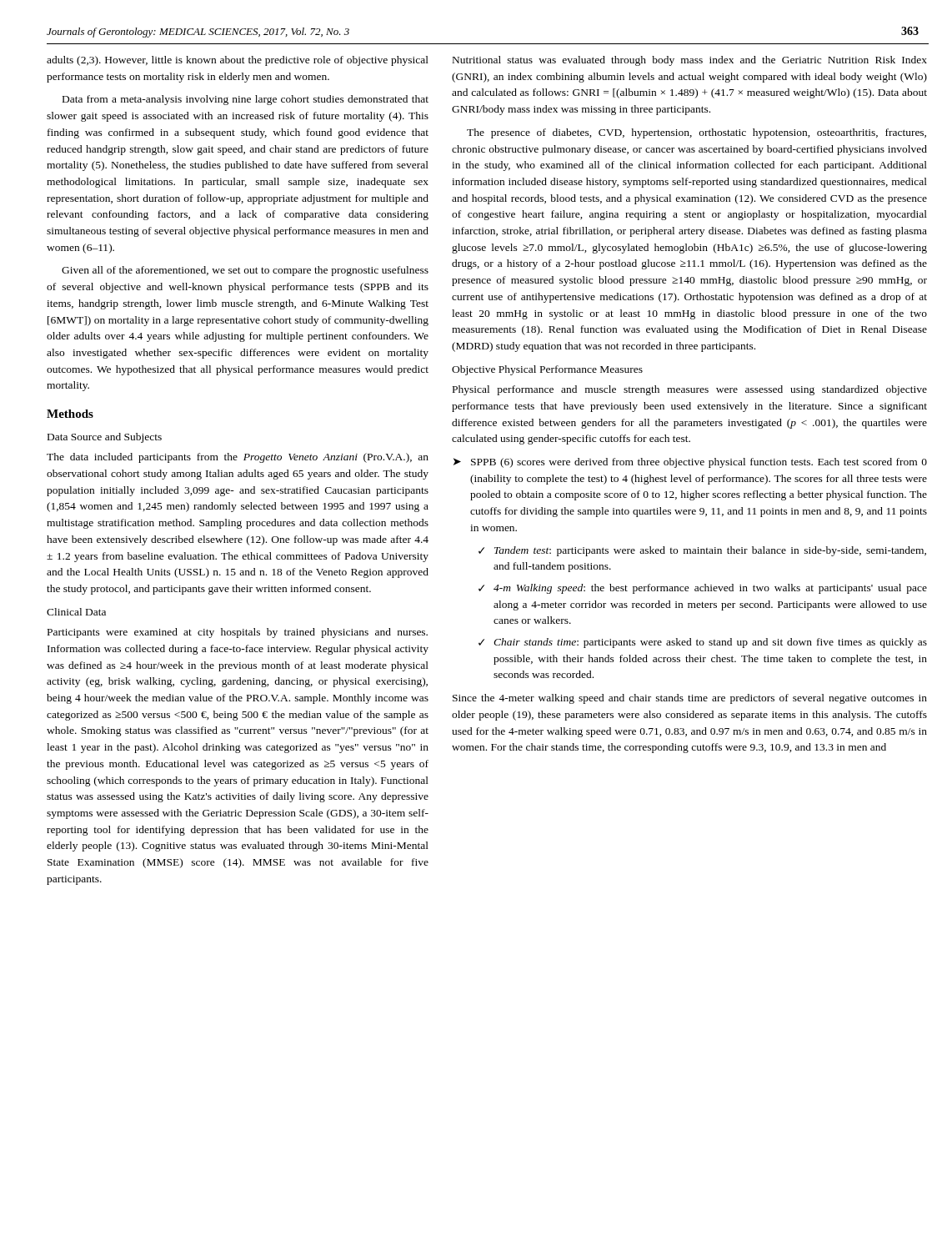Screen dimensions: 1251x952
Task: Select the section header containing "Clinical Data"
Action: 76,611
